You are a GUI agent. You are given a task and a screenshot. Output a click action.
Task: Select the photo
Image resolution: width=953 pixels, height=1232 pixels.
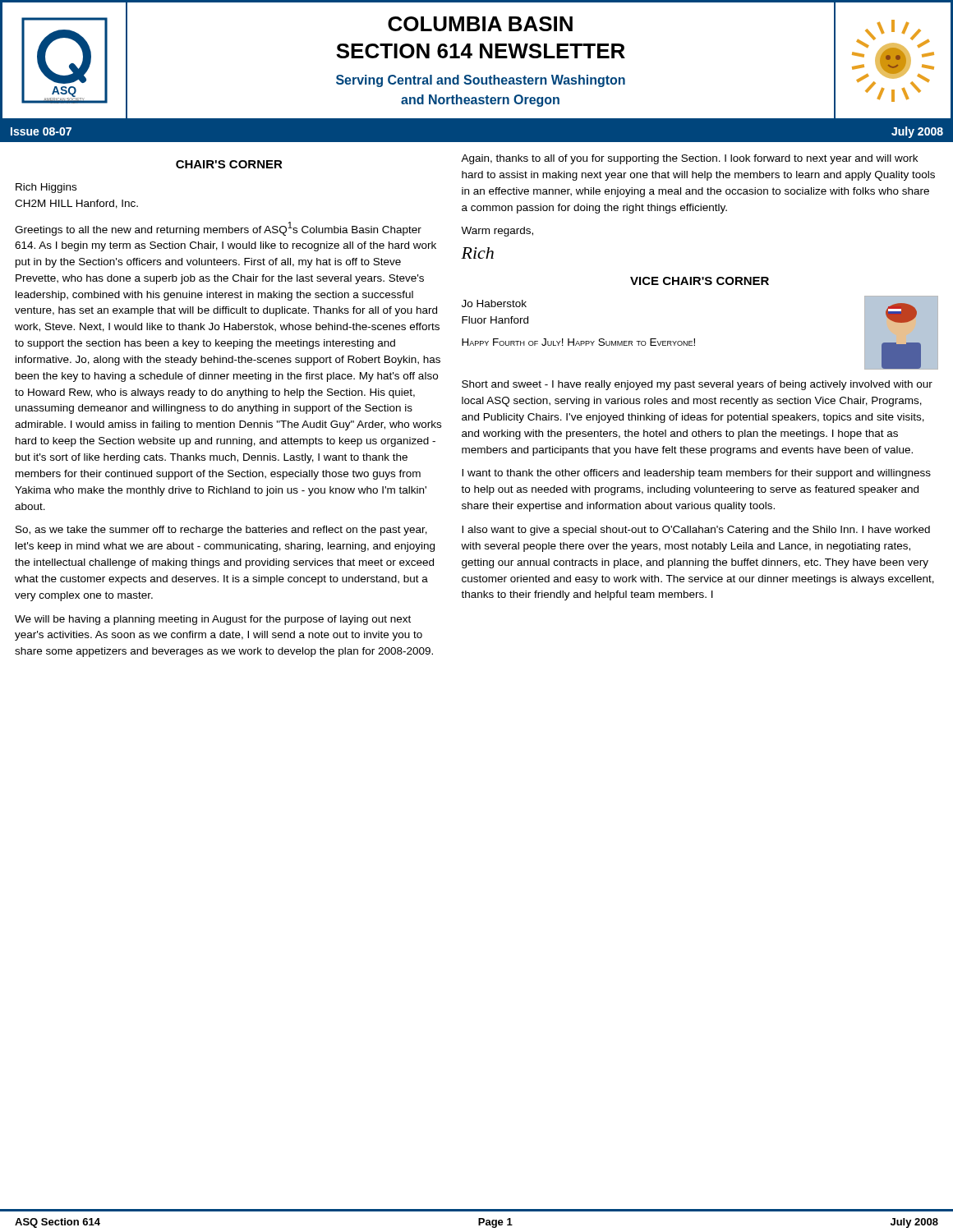(x=901, y=333)
